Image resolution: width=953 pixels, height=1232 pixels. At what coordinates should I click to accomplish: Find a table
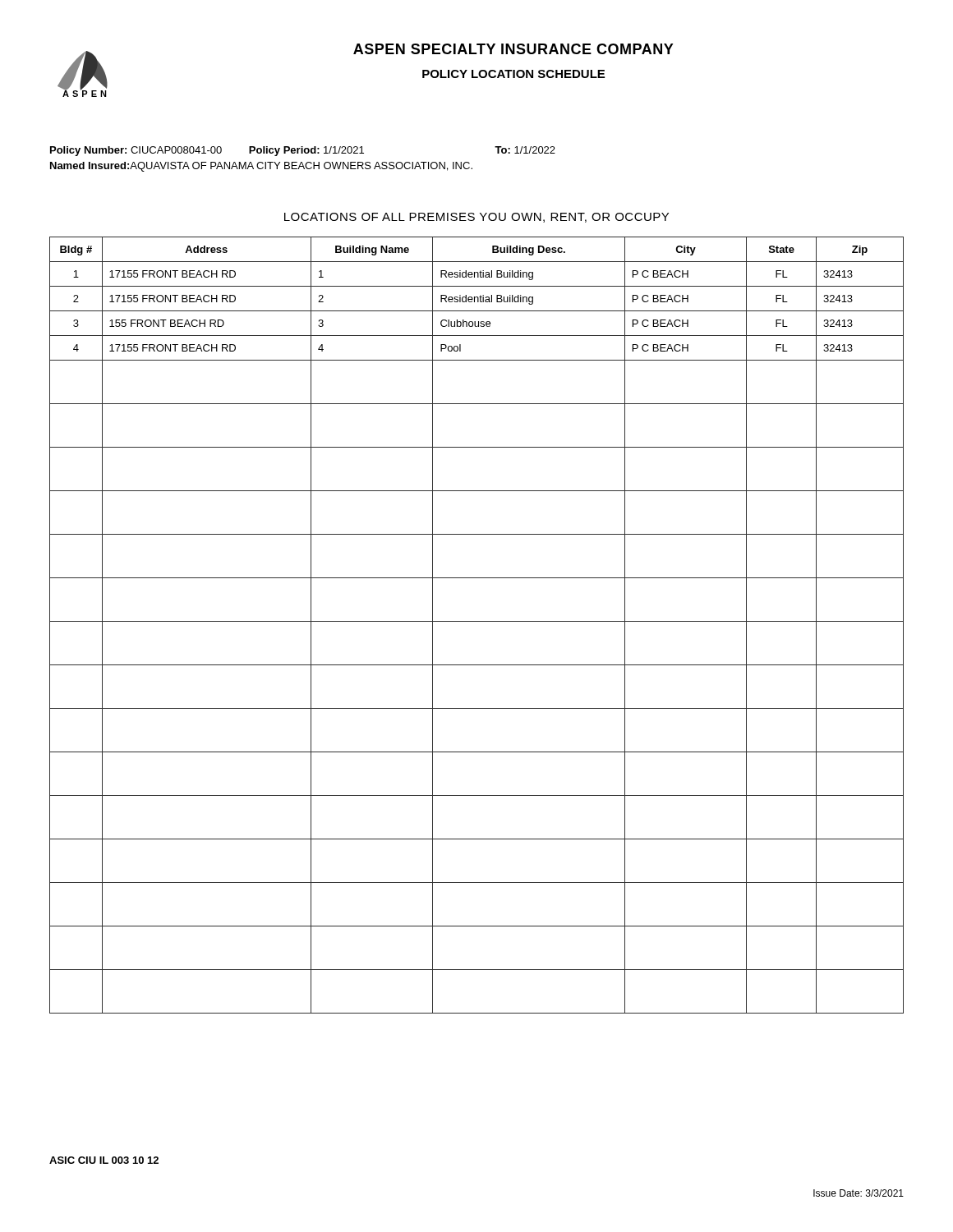pos(476,625)
